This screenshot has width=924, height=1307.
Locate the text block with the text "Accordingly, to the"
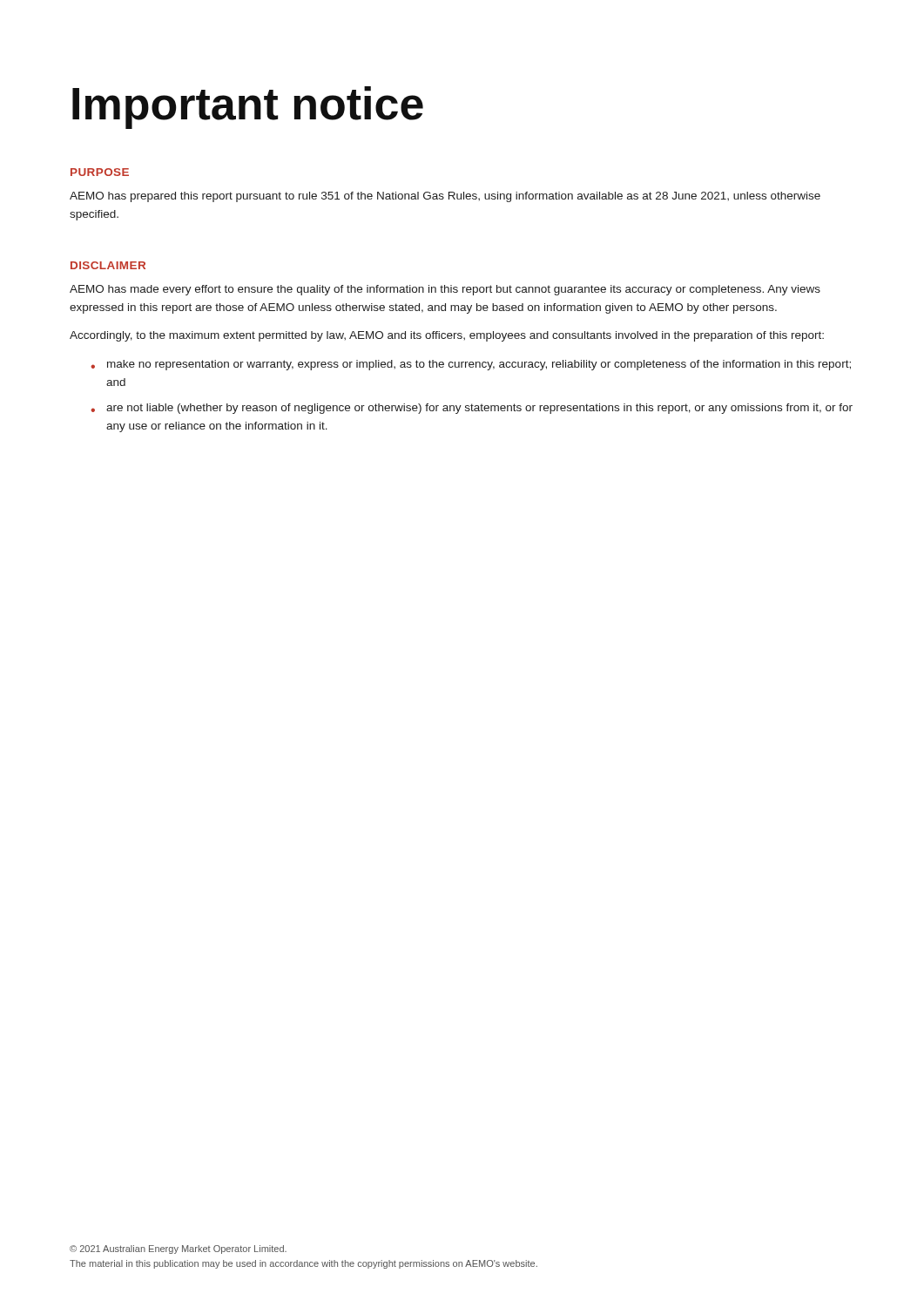coord(447,336)
